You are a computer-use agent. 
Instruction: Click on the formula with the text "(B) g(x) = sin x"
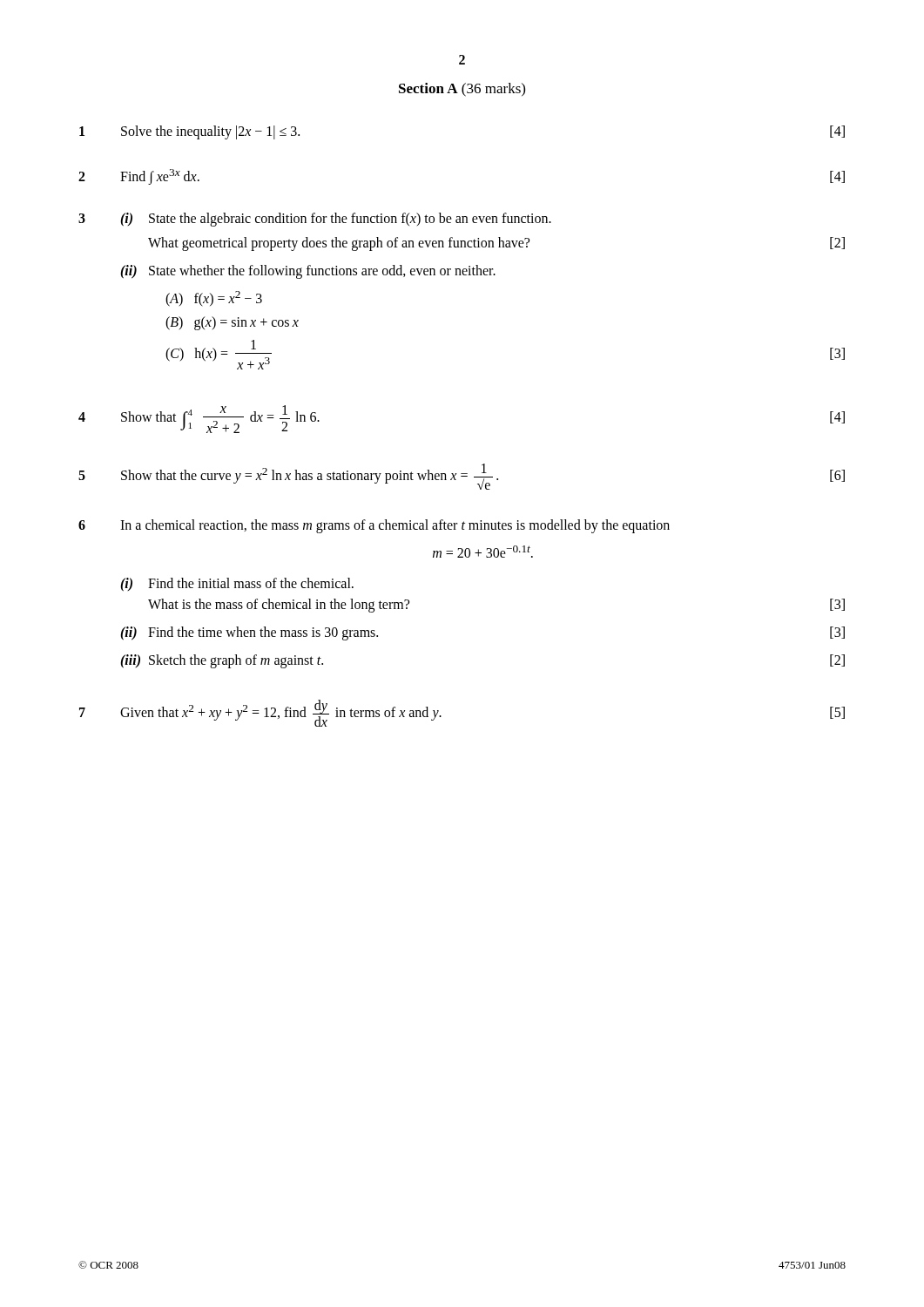click(x=232, y=322)
